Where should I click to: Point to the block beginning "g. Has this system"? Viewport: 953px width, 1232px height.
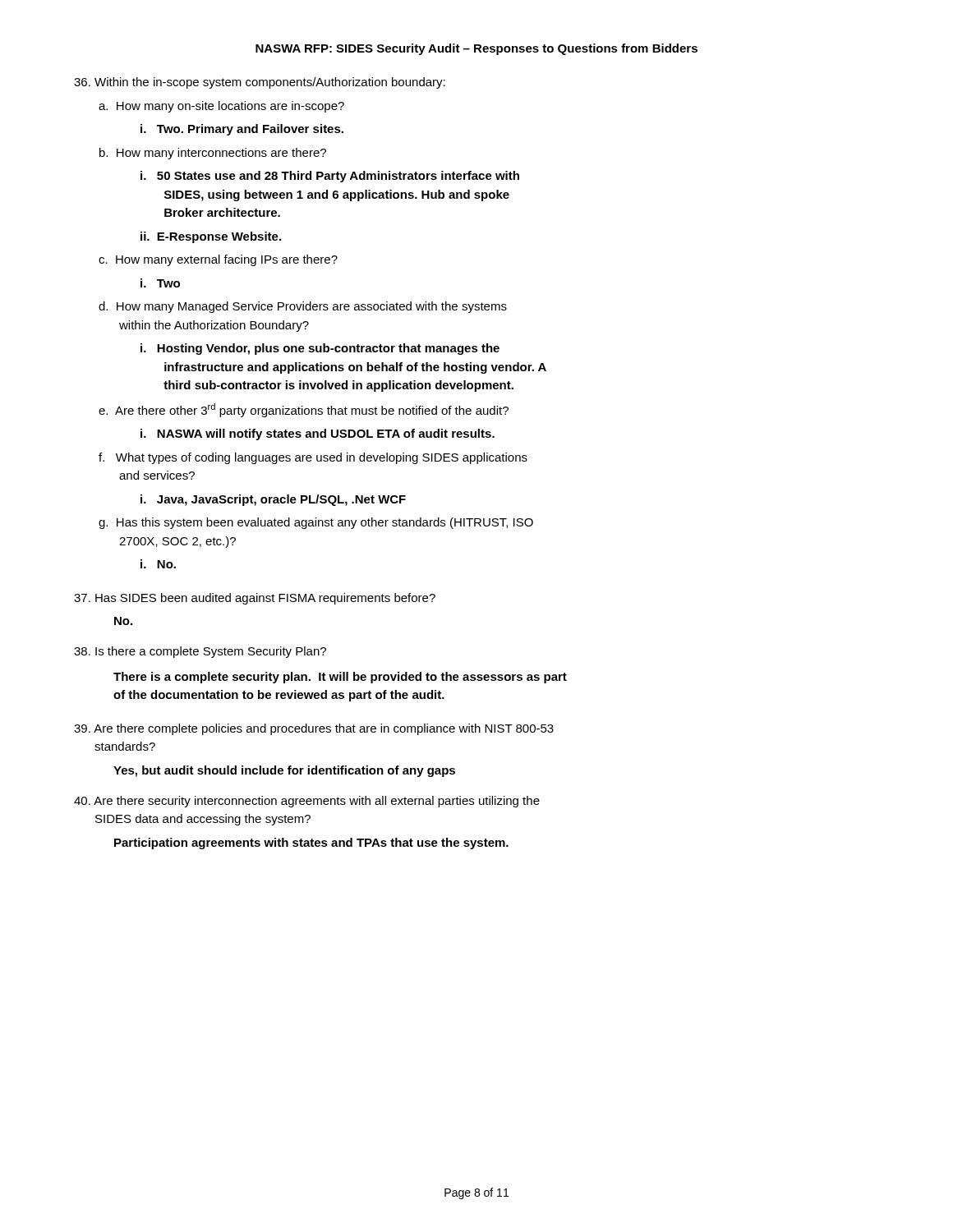(x=316, y=531)
